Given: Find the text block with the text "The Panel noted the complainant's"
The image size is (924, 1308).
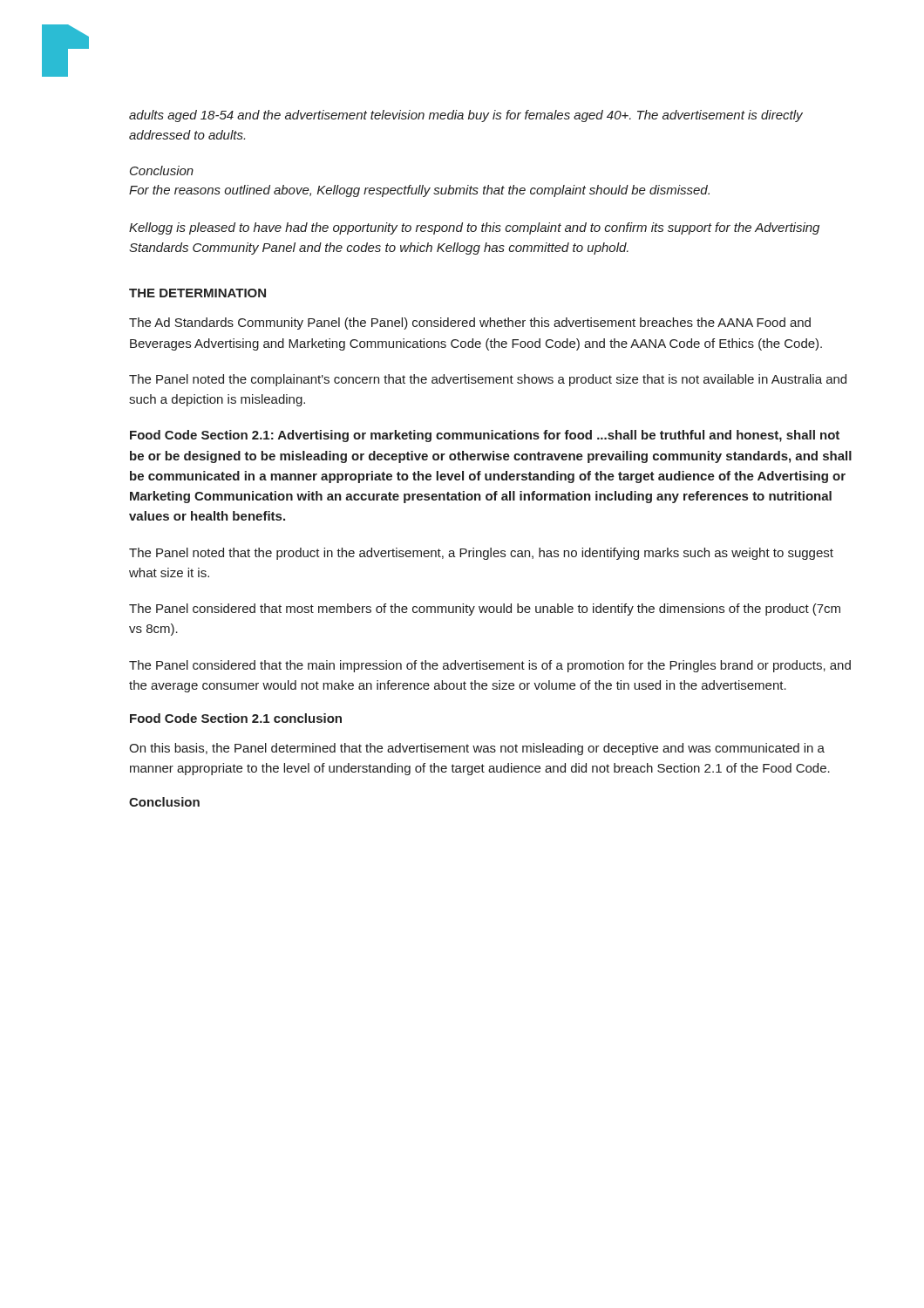Looking at the screenshot, I should (488, 389).
